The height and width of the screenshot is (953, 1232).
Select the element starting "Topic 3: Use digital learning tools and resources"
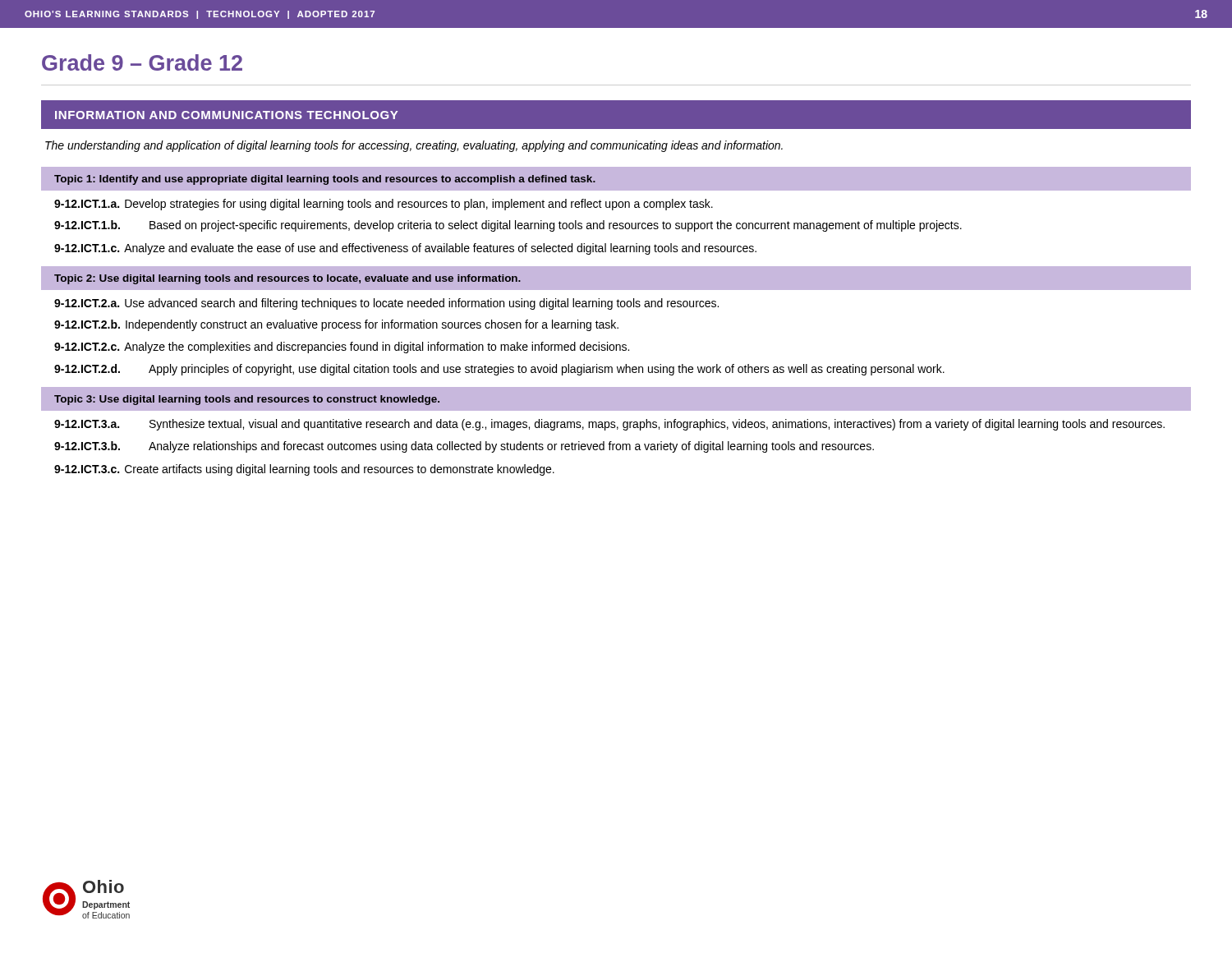[x=247, y=398]
